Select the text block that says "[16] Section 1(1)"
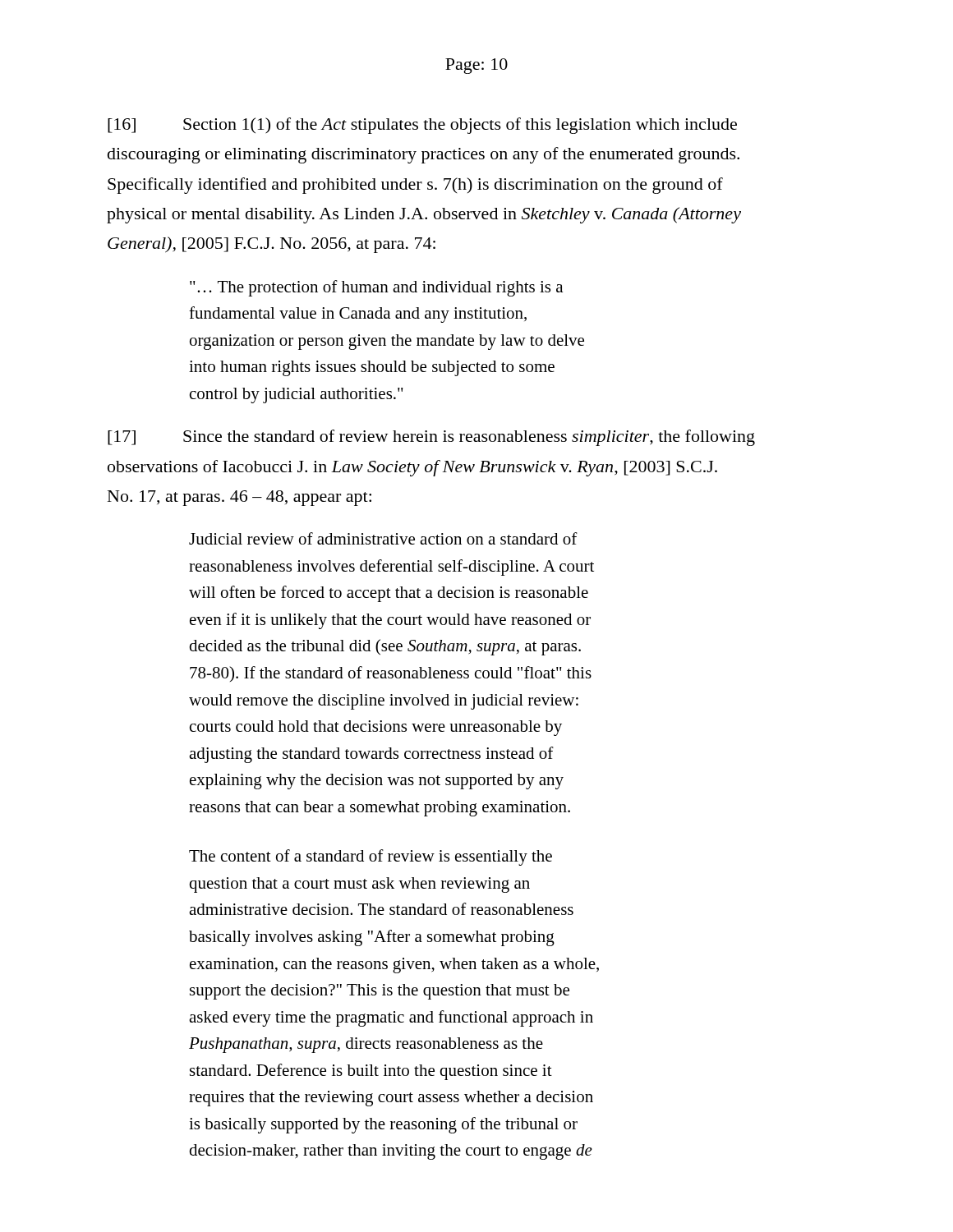This screenshot has width=953, height=1232. tap(422, 124)
